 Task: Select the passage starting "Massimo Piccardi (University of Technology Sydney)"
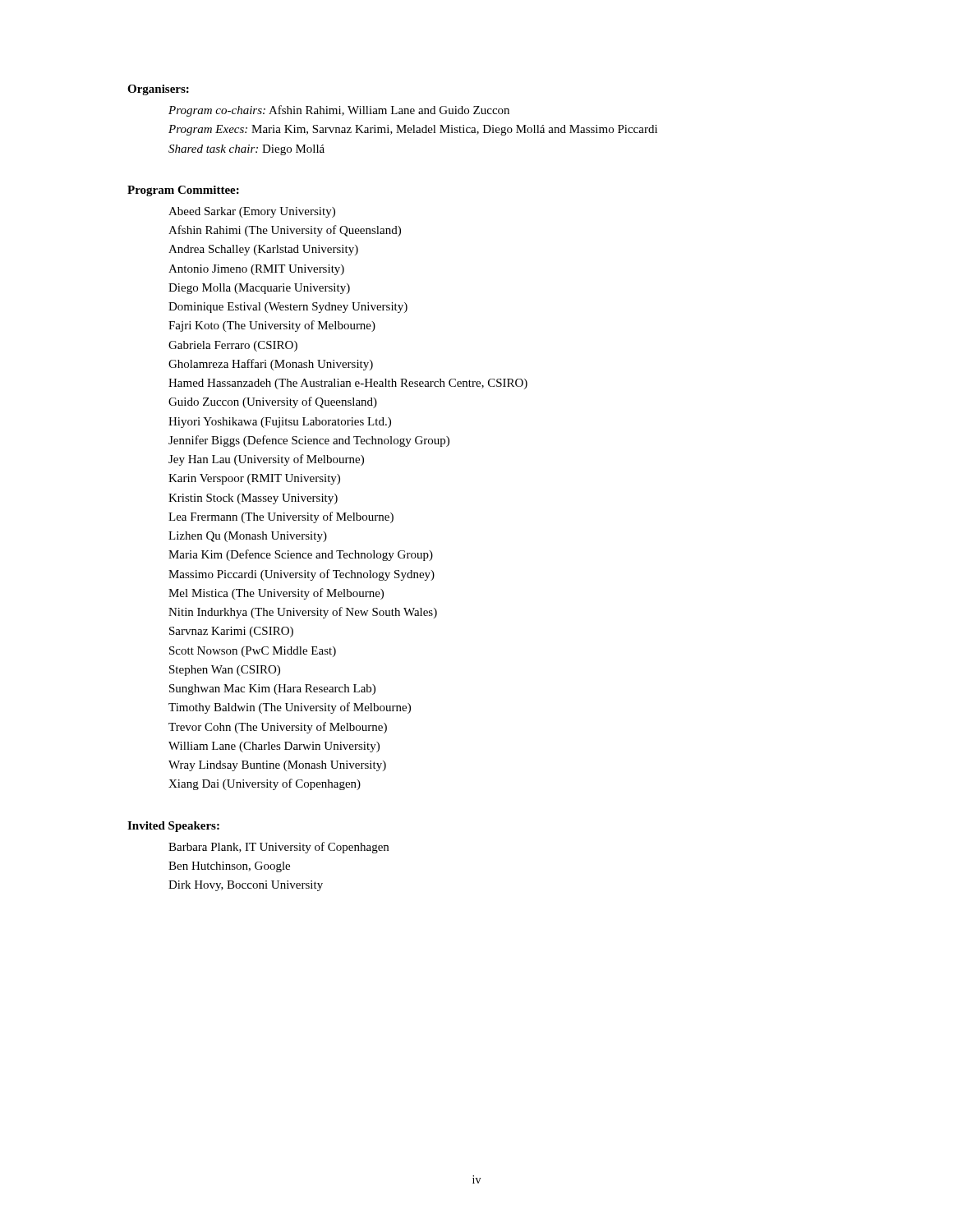(x=302, y=574)
